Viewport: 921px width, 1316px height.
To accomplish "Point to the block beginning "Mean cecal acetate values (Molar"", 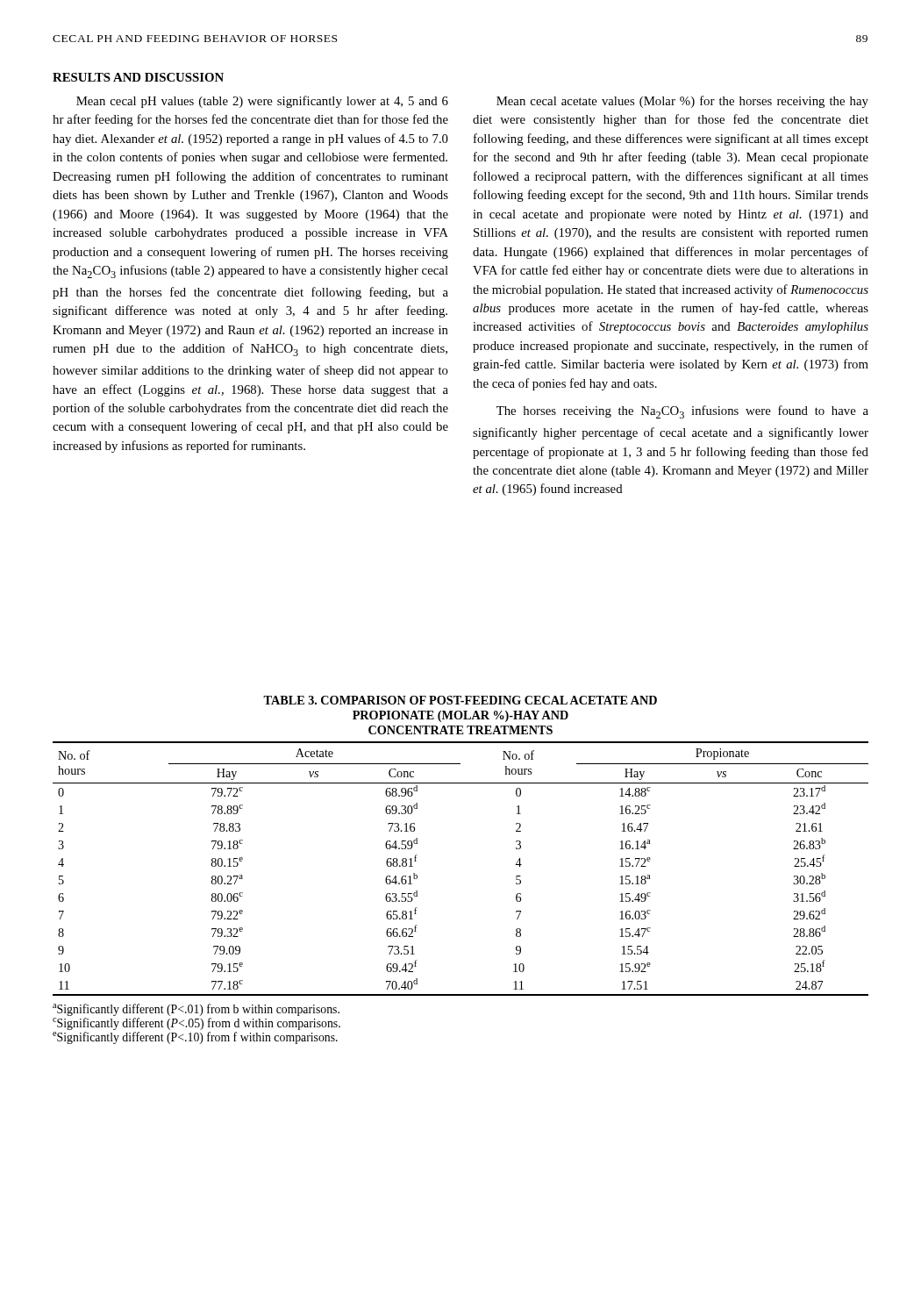I will [x=671, y=296].
